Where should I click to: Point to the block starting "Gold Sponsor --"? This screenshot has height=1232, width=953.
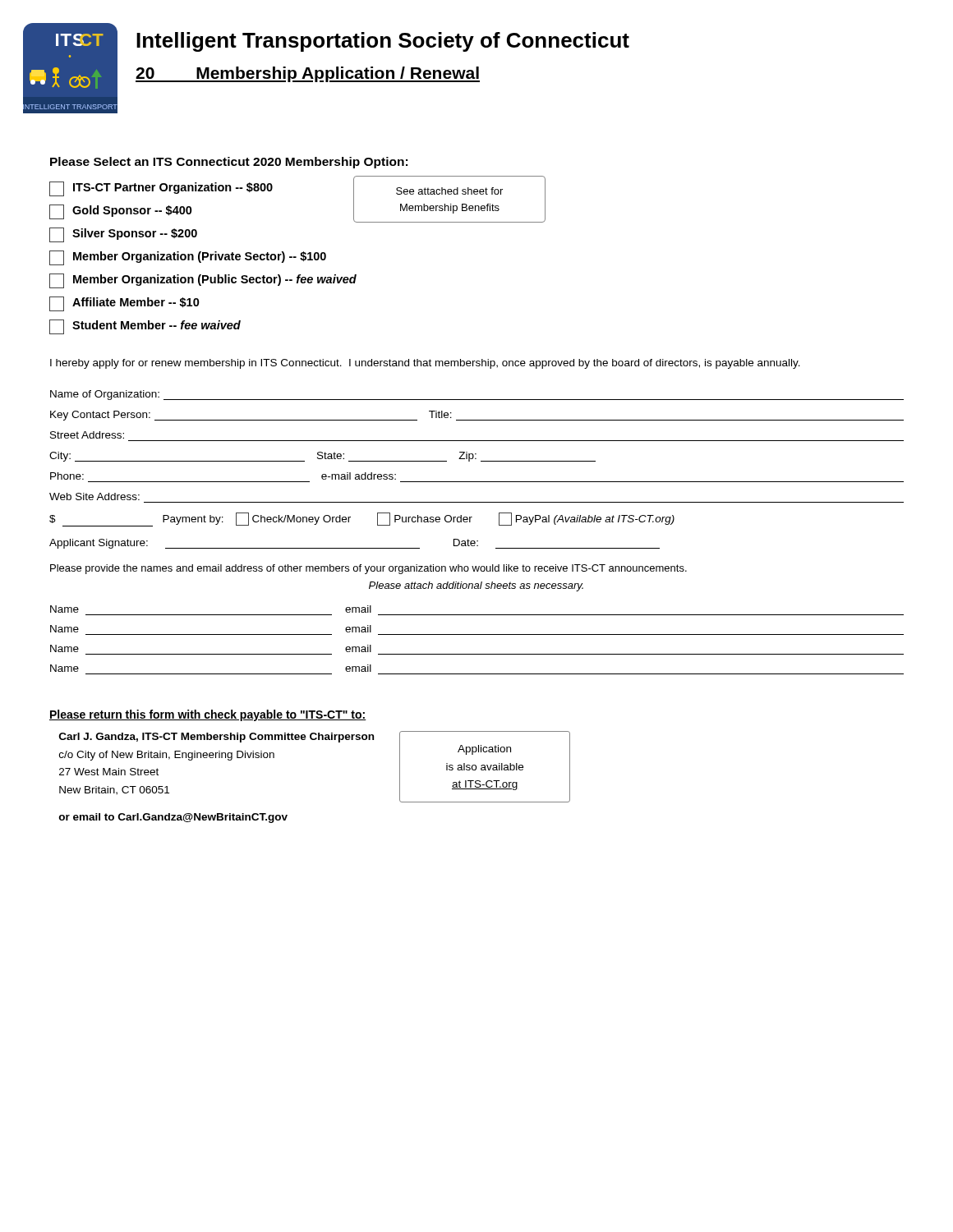pyautogui.click(x=121, y=211)
